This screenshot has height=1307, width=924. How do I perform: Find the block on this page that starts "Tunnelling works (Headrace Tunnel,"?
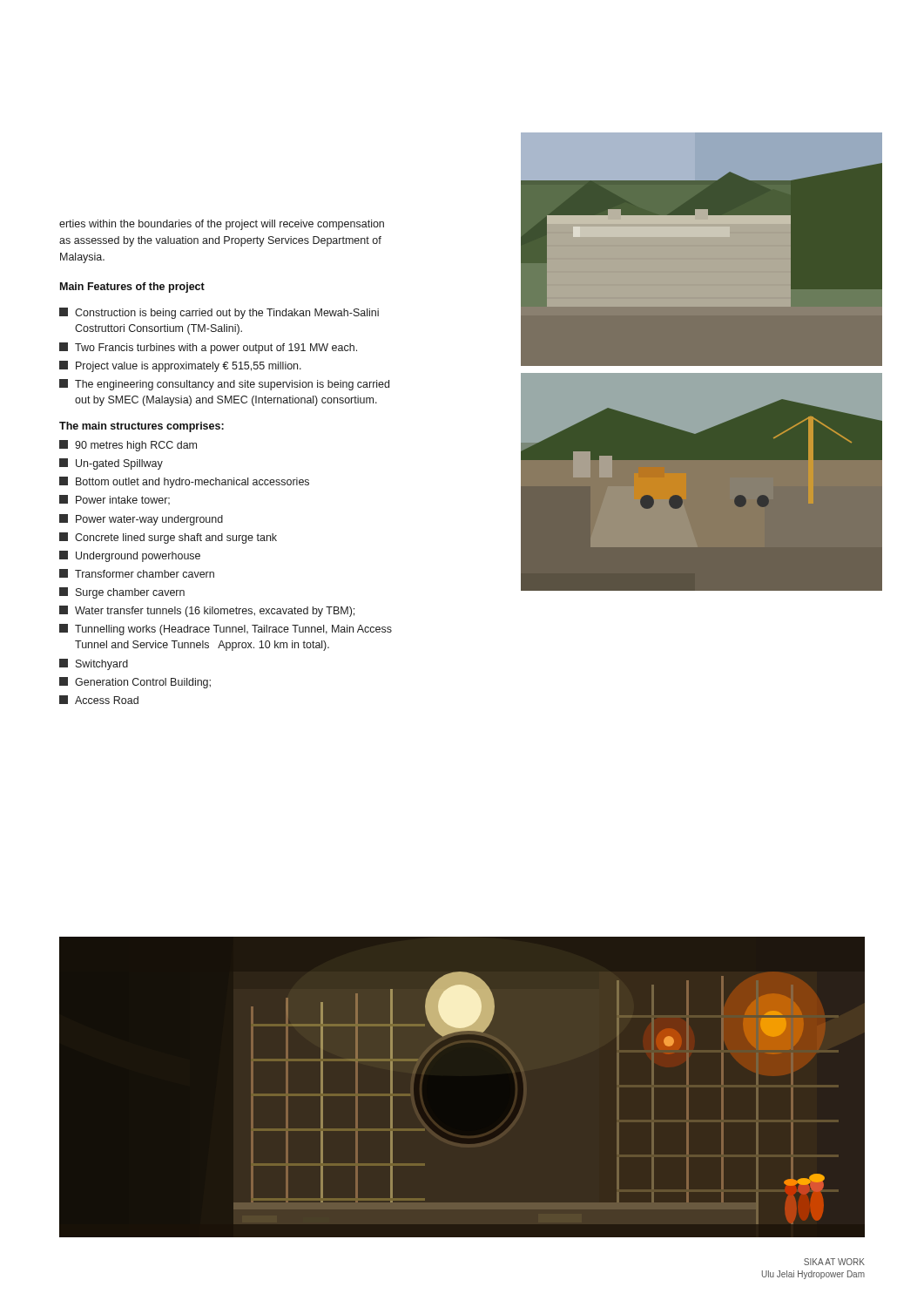point(227,637)
